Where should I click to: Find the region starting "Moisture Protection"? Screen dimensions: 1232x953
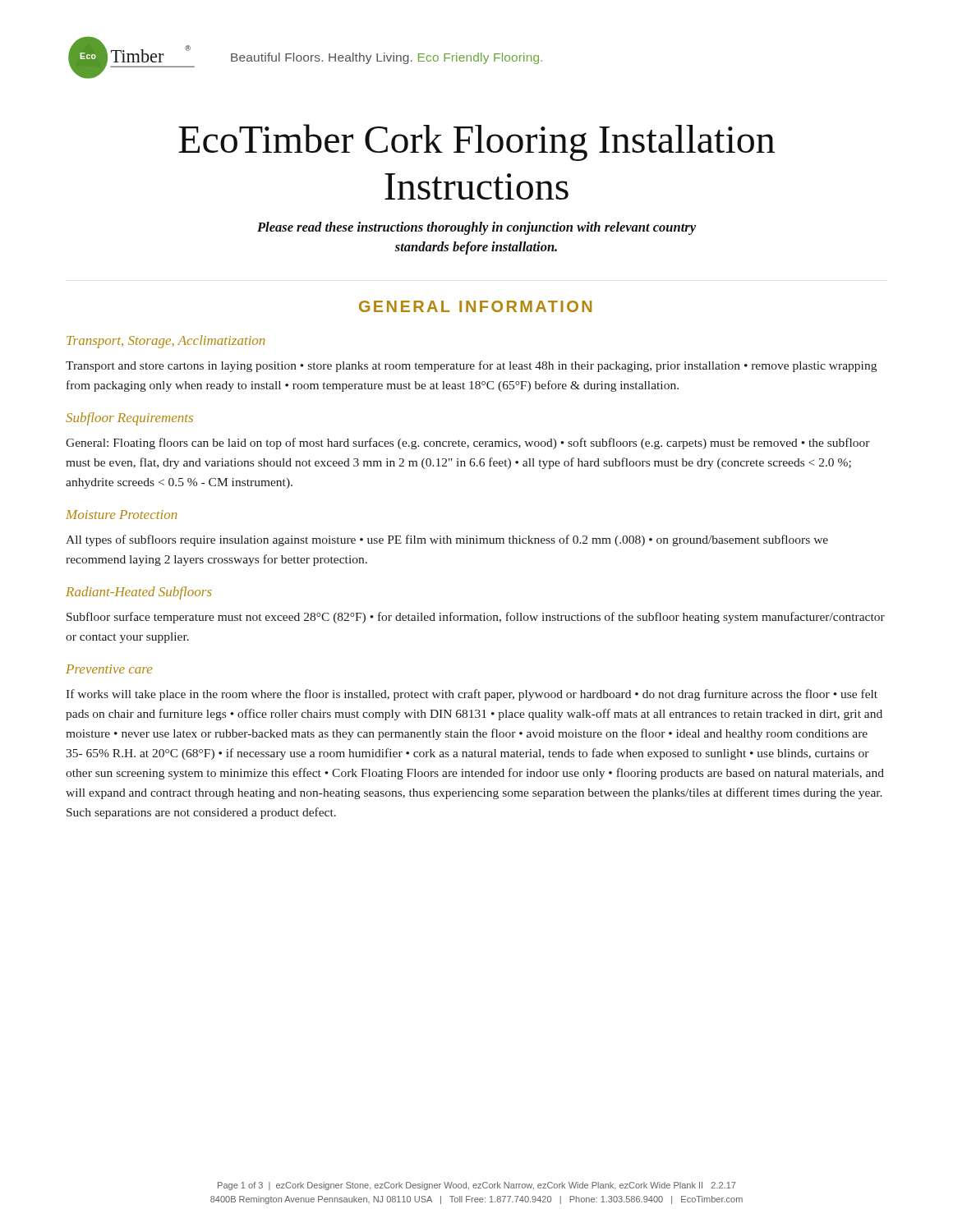click(122, 515)
